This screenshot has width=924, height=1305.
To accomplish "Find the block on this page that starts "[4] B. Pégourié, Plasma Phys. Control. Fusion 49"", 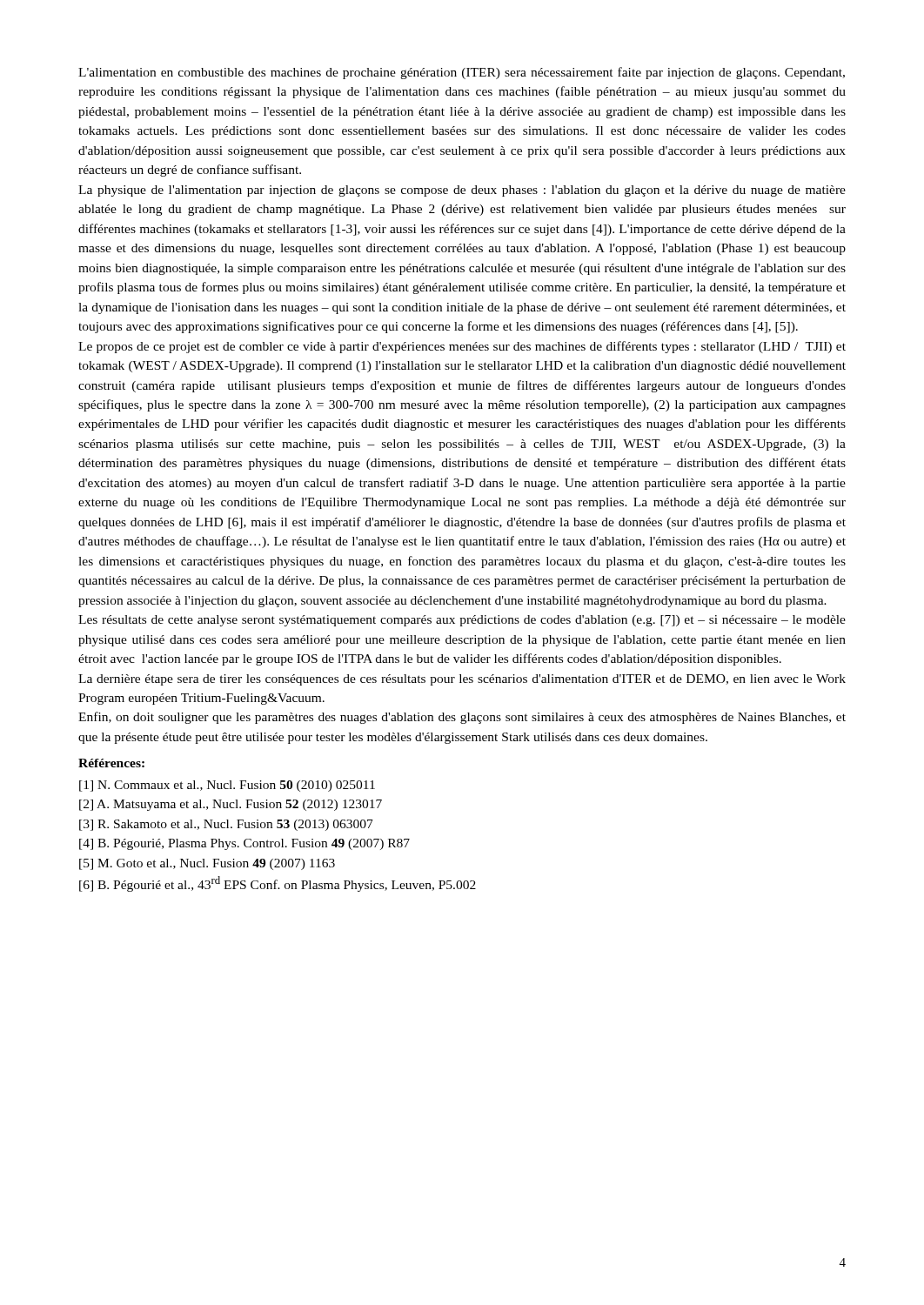I will 244,844.
